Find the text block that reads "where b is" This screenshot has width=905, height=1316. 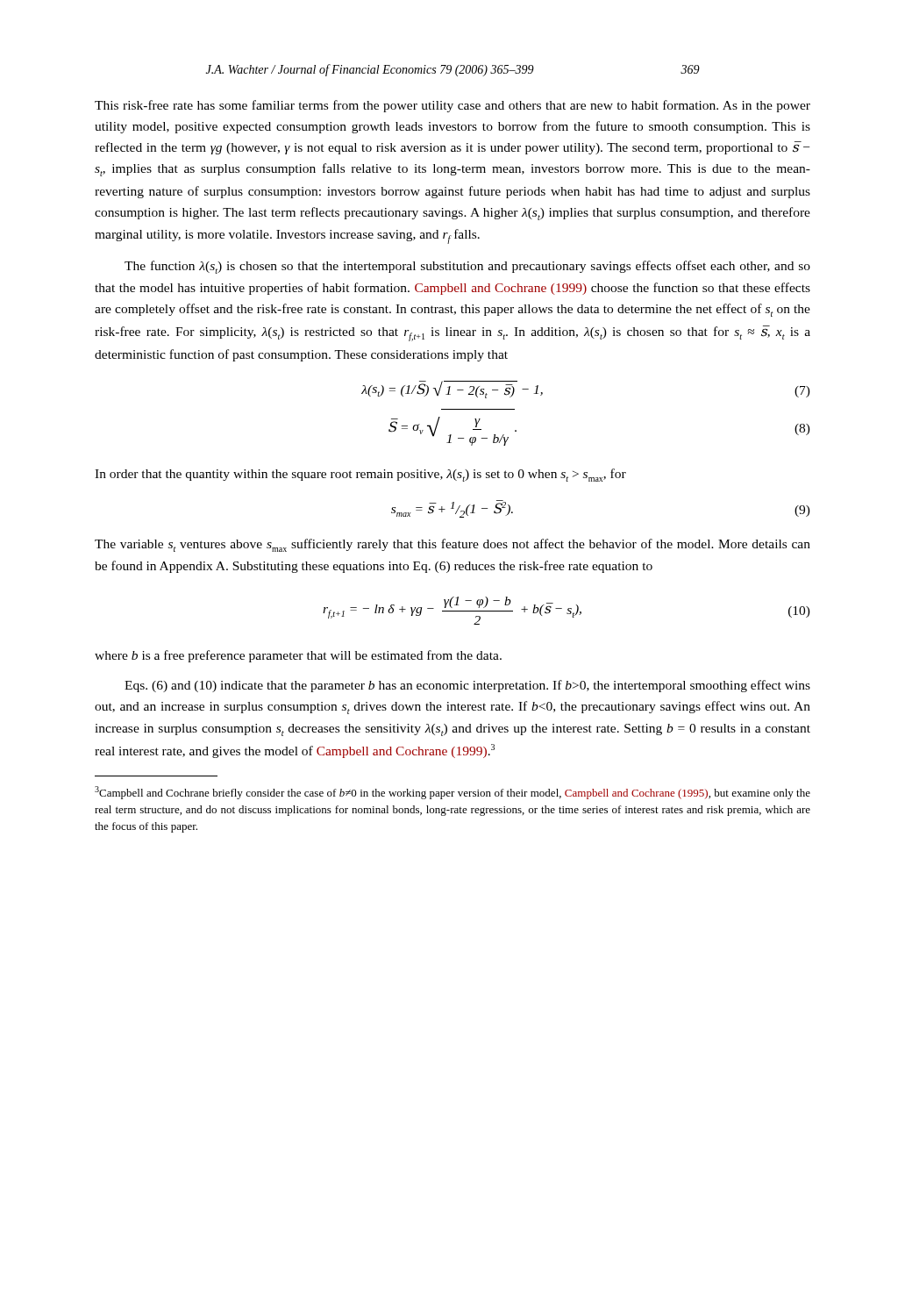tap(452, 655)
